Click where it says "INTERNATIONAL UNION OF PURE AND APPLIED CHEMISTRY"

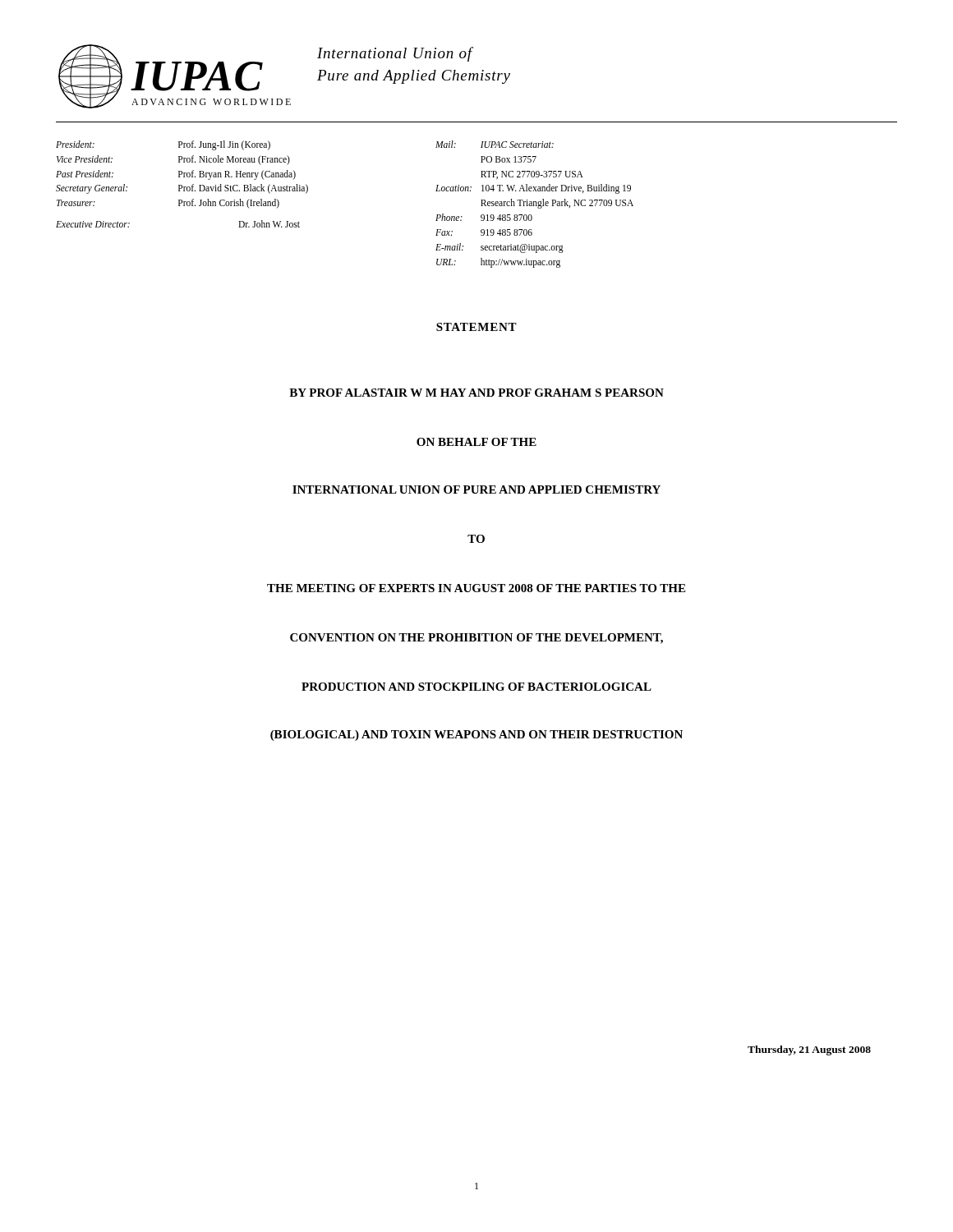pyautogui.click(x=476, y=490)
